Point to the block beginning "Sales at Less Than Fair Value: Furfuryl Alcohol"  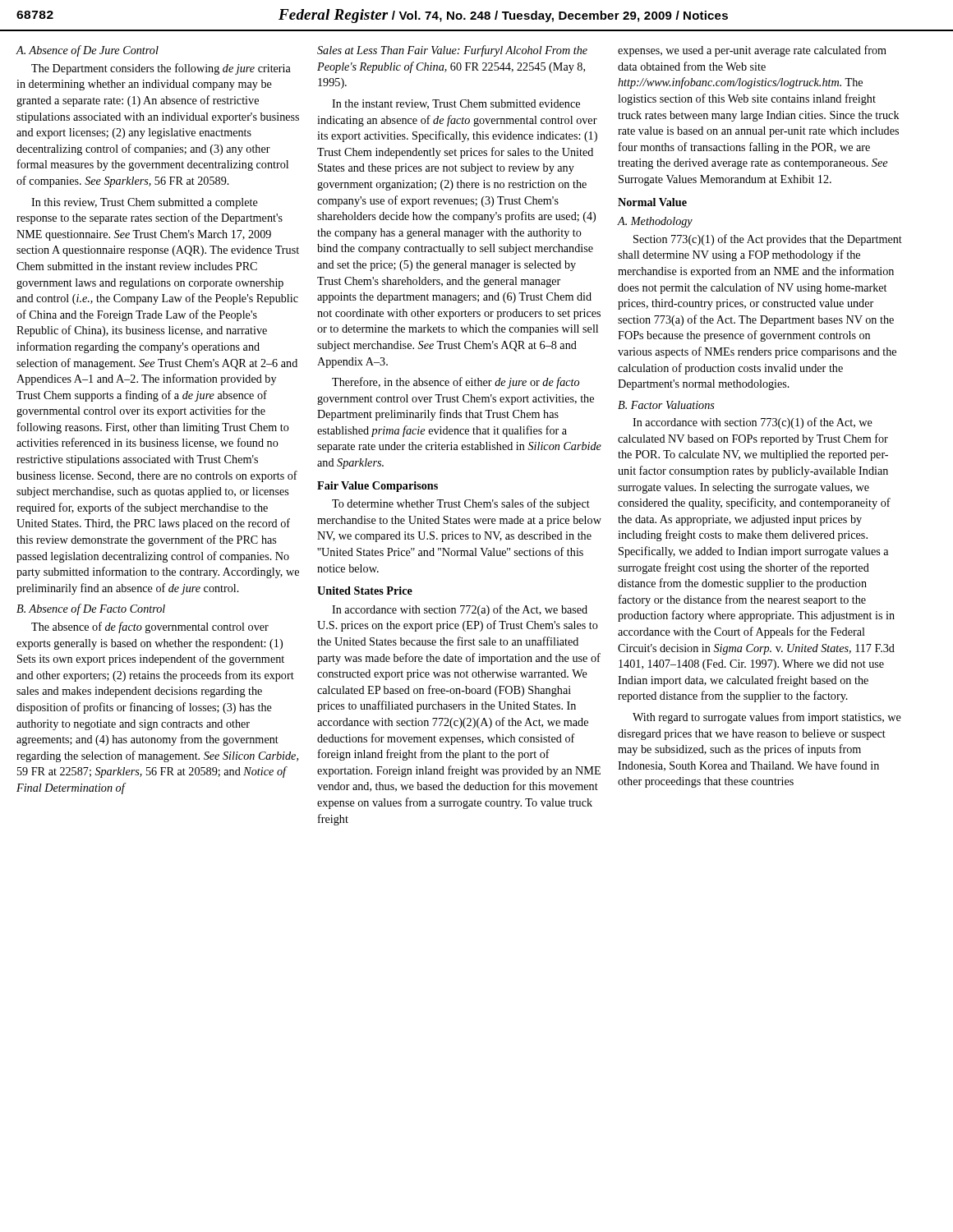(x=459, y=257)
